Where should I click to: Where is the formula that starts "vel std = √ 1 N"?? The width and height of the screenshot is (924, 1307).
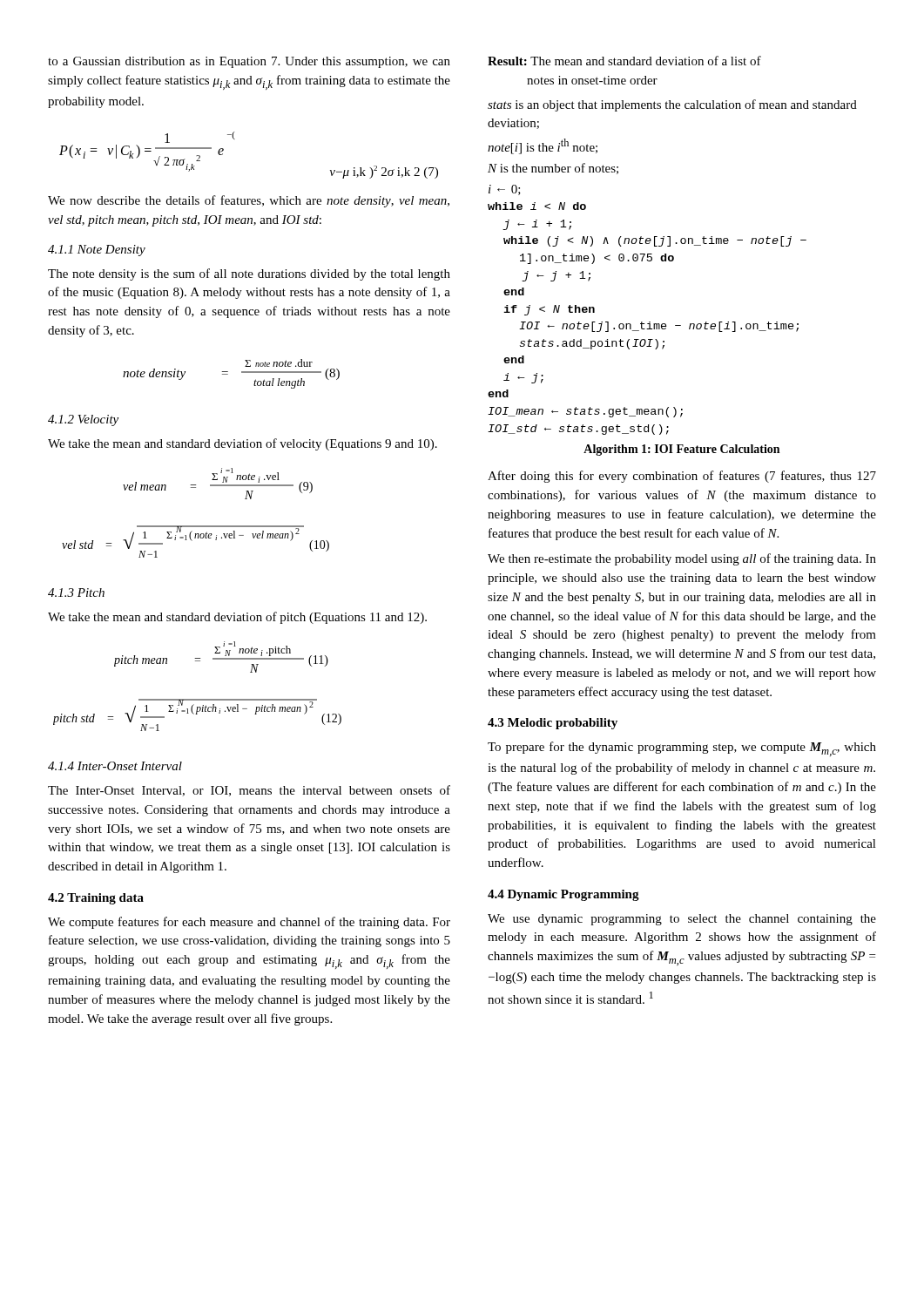pyautogui.click(x=249, y=543)
